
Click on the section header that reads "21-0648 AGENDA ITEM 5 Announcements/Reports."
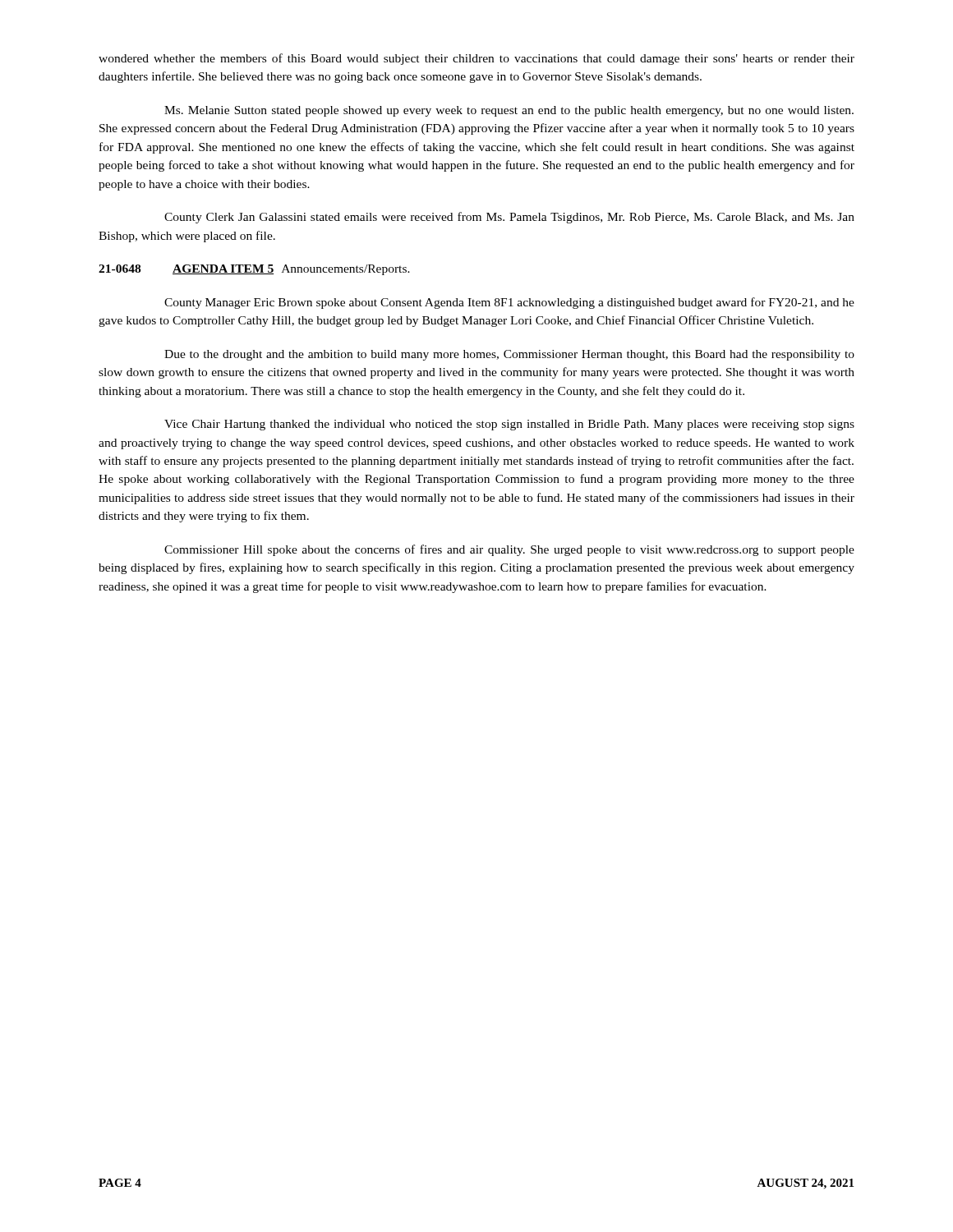point(254,269)
